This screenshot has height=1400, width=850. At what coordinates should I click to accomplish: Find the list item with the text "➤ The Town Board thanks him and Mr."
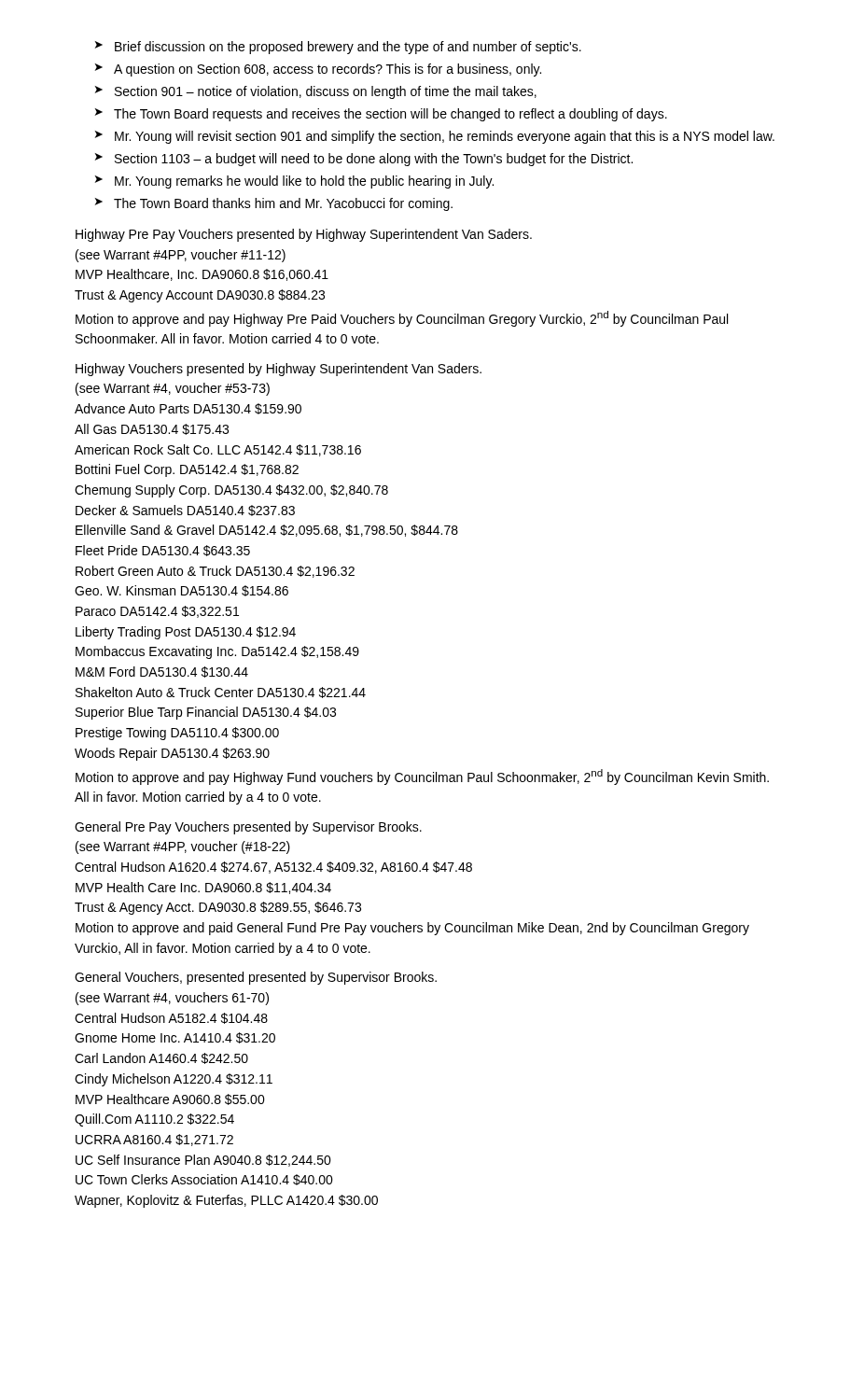pyautogui.click(x=434, y=204)
